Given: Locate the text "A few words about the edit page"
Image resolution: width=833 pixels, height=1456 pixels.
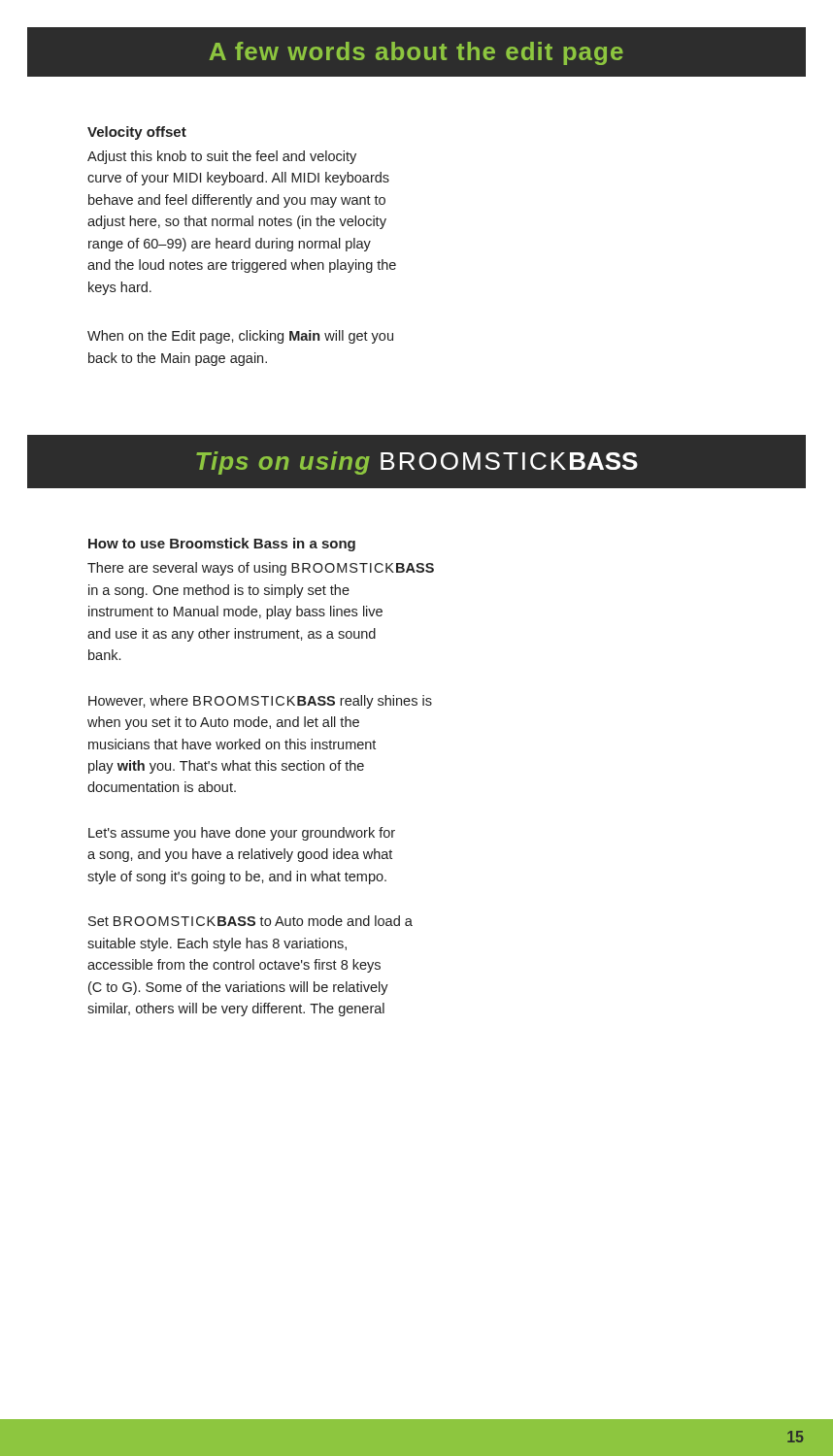Looking at the screenshot, I should point(416,52).
